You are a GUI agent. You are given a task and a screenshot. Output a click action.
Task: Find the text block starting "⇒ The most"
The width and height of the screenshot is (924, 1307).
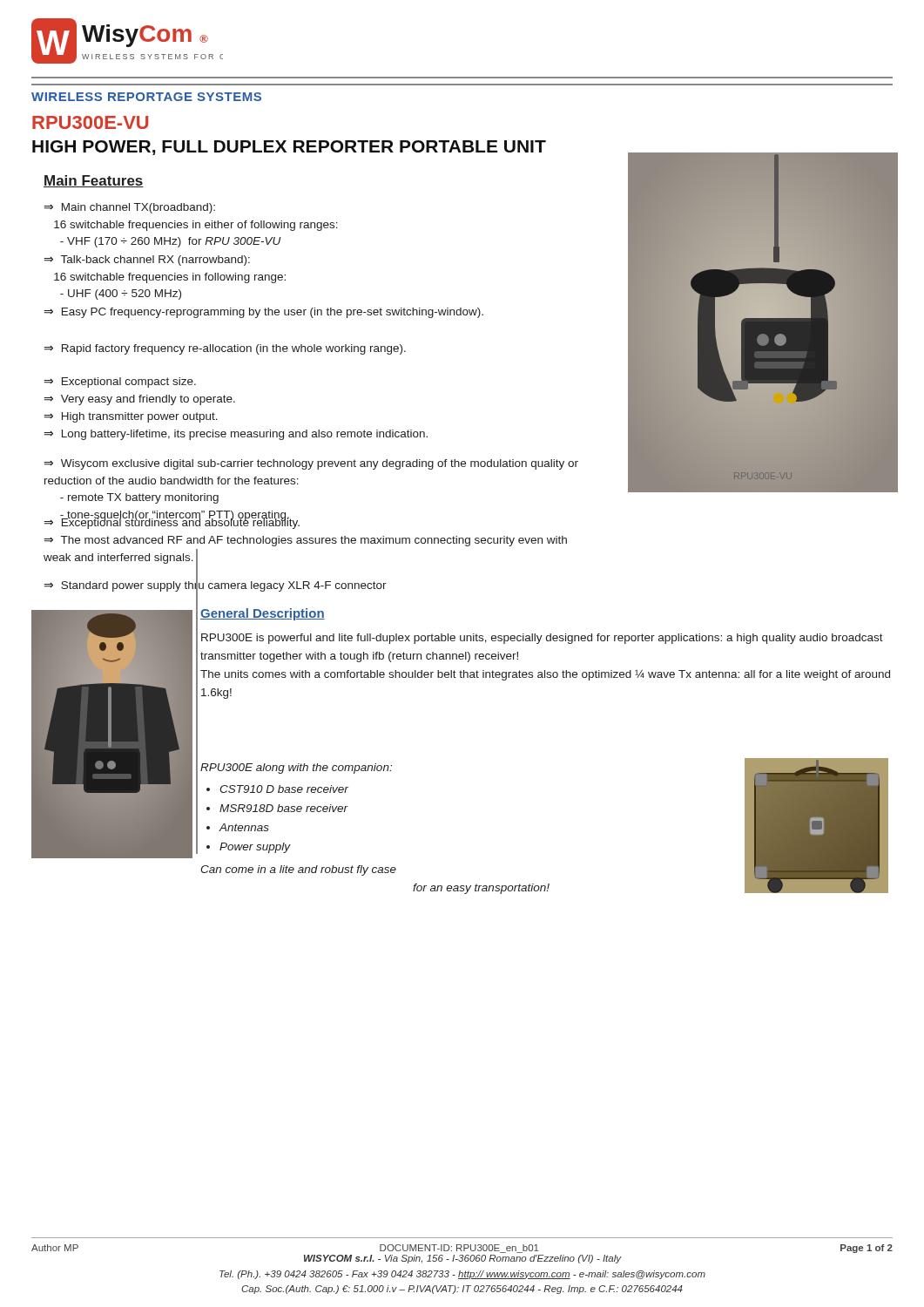pos(306,548)
